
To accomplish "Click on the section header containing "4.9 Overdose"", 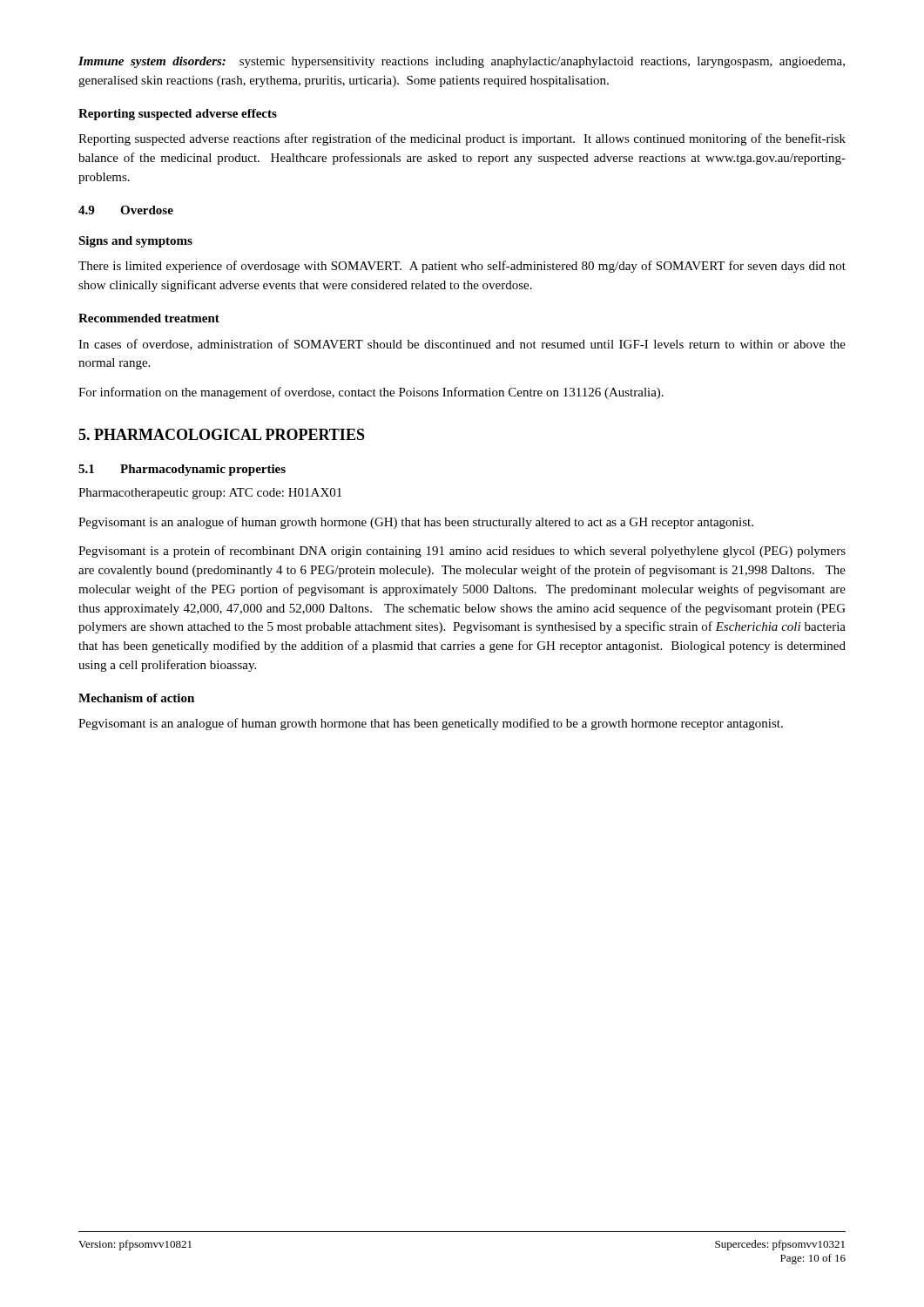I will coord(126,210).
